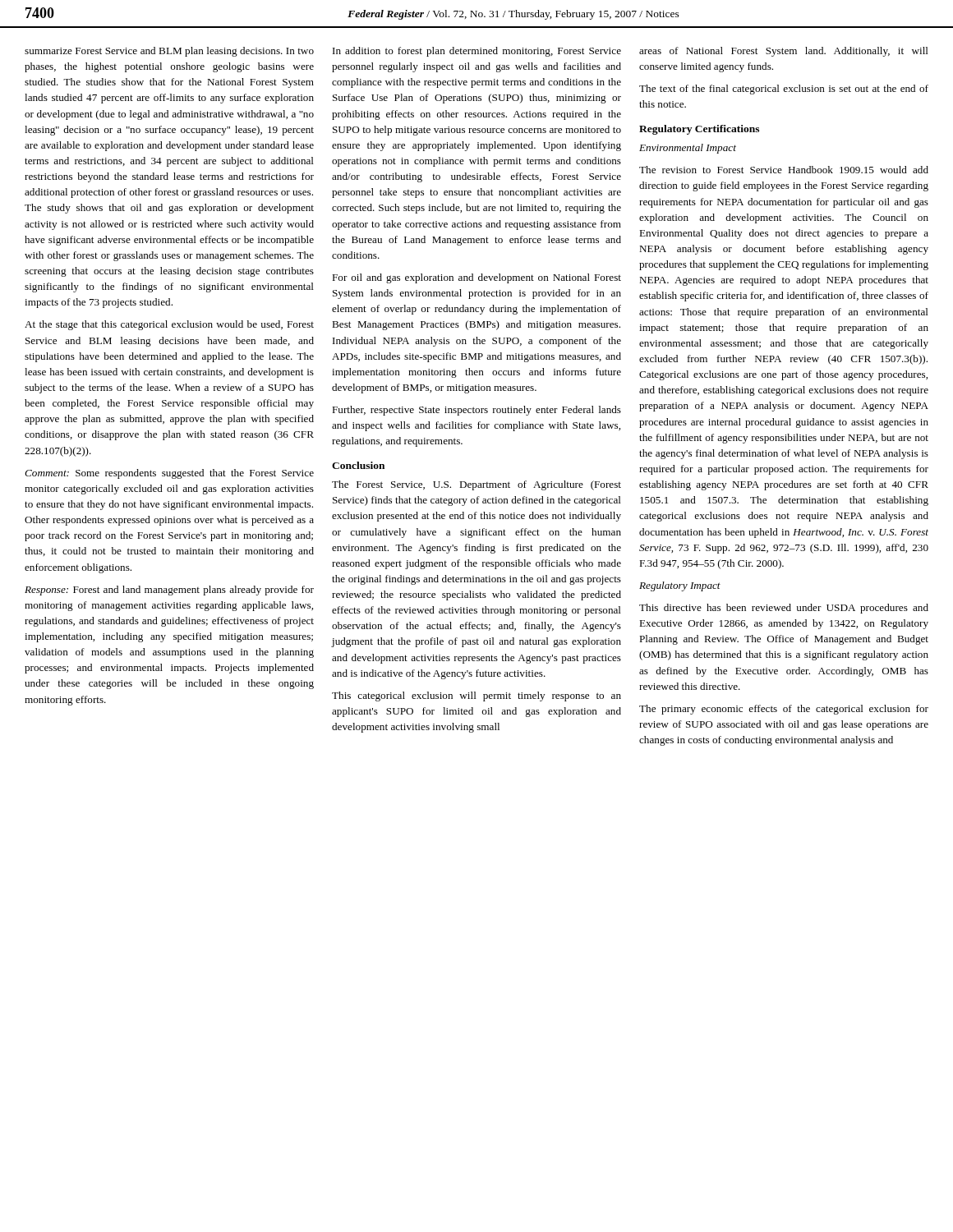Screen dimensions: 1232x953
Task: Where is the passage that starts "This categorical exclusion will permit timely"?
Action: pos(476,711)
